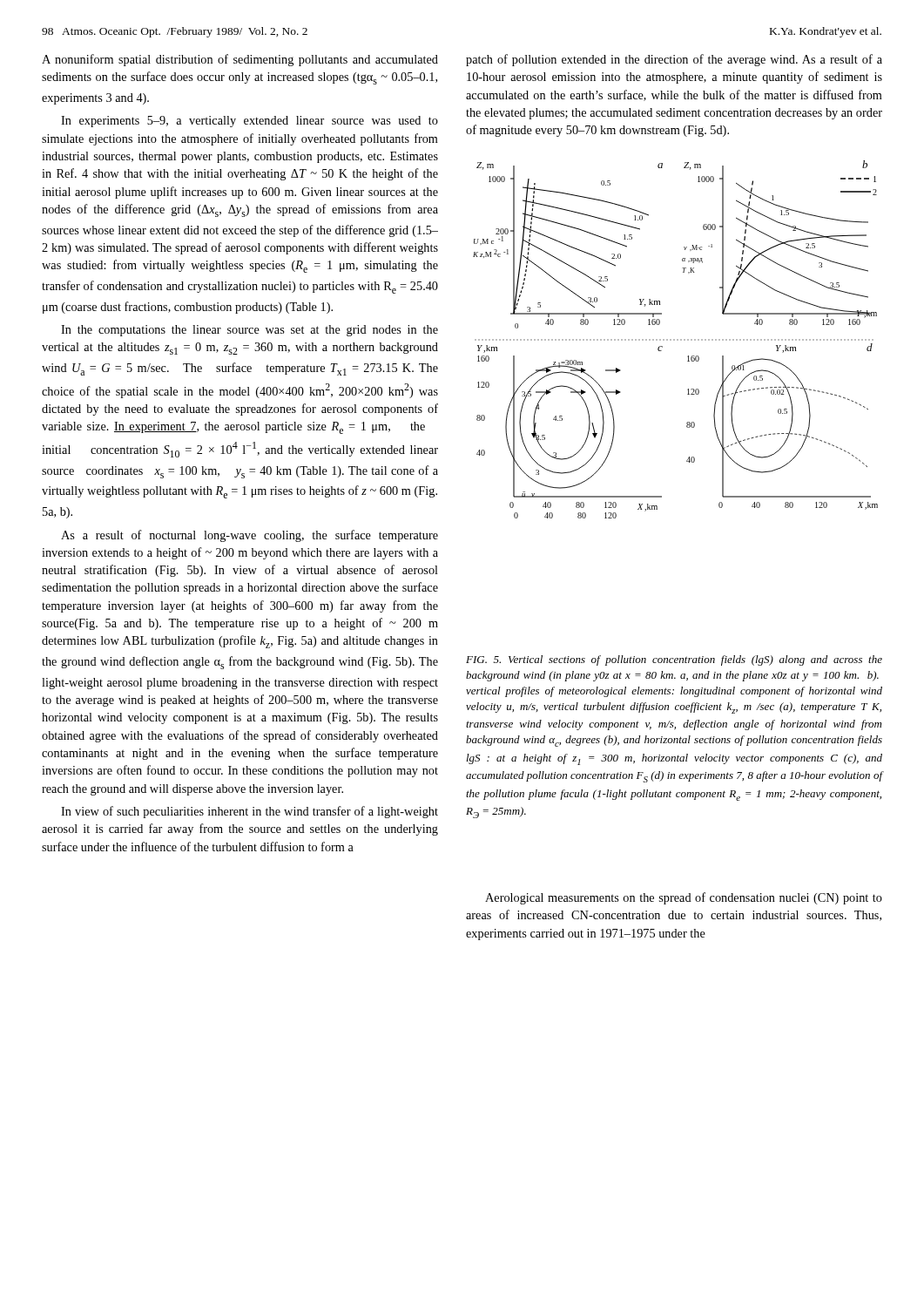Point to the text starting "A nonuniform spatial distribution of sedimenting pollutants"
Screen dimensions: 1307x924
coord(240,453)
